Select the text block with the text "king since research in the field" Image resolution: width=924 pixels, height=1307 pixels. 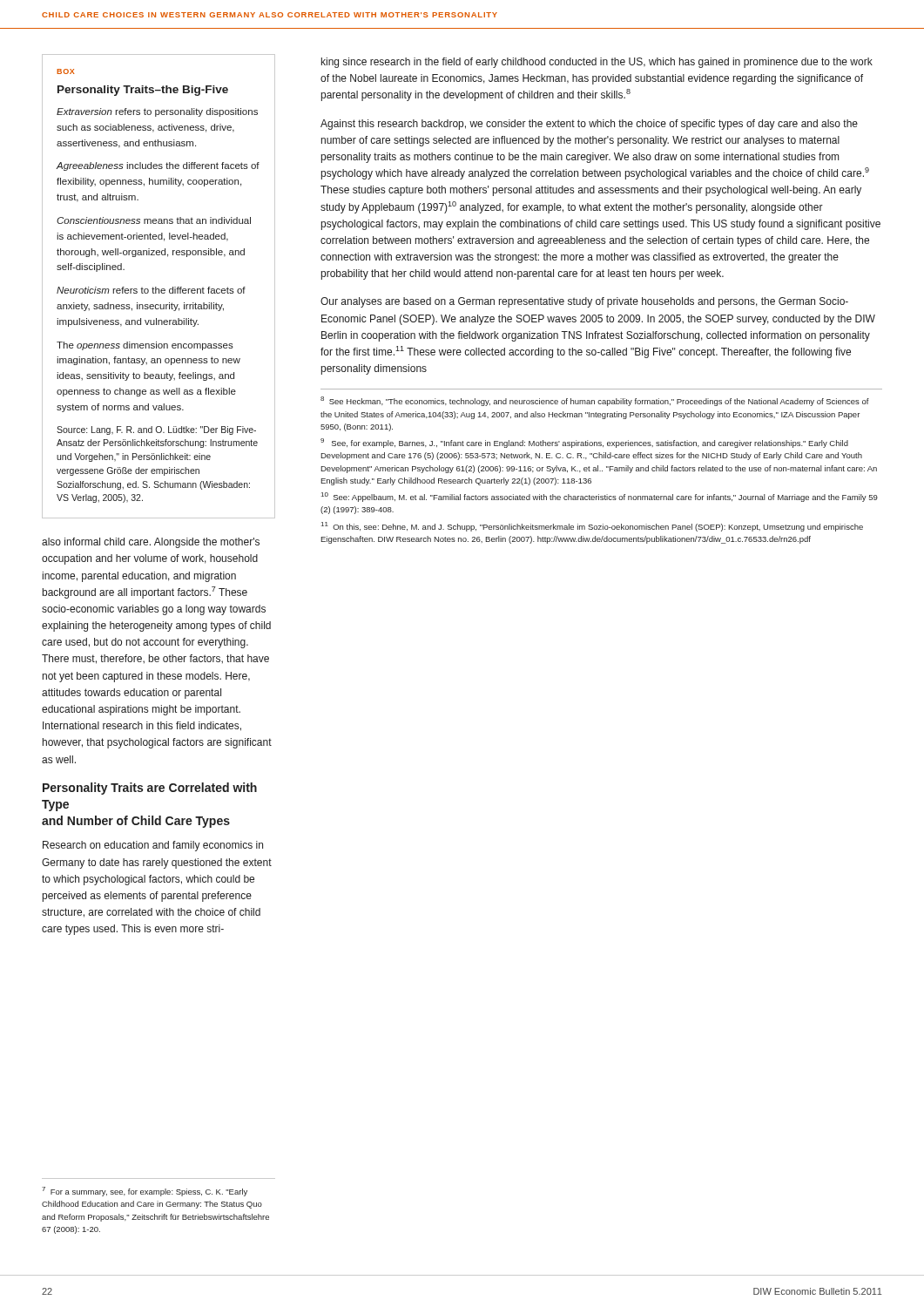pyautogui.click(x=601, y=216)
